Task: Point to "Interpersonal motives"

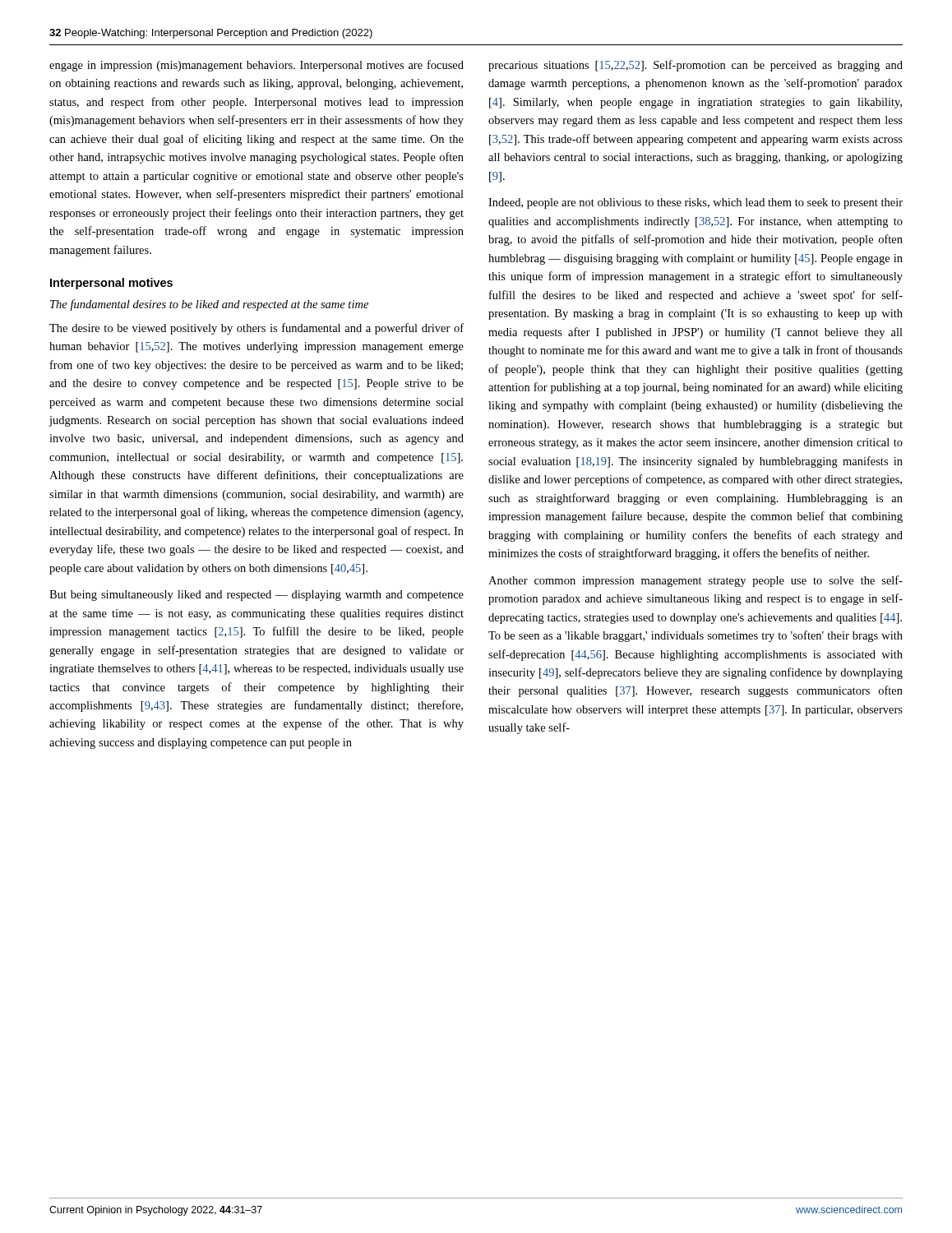Action: [x=111, y=283]
